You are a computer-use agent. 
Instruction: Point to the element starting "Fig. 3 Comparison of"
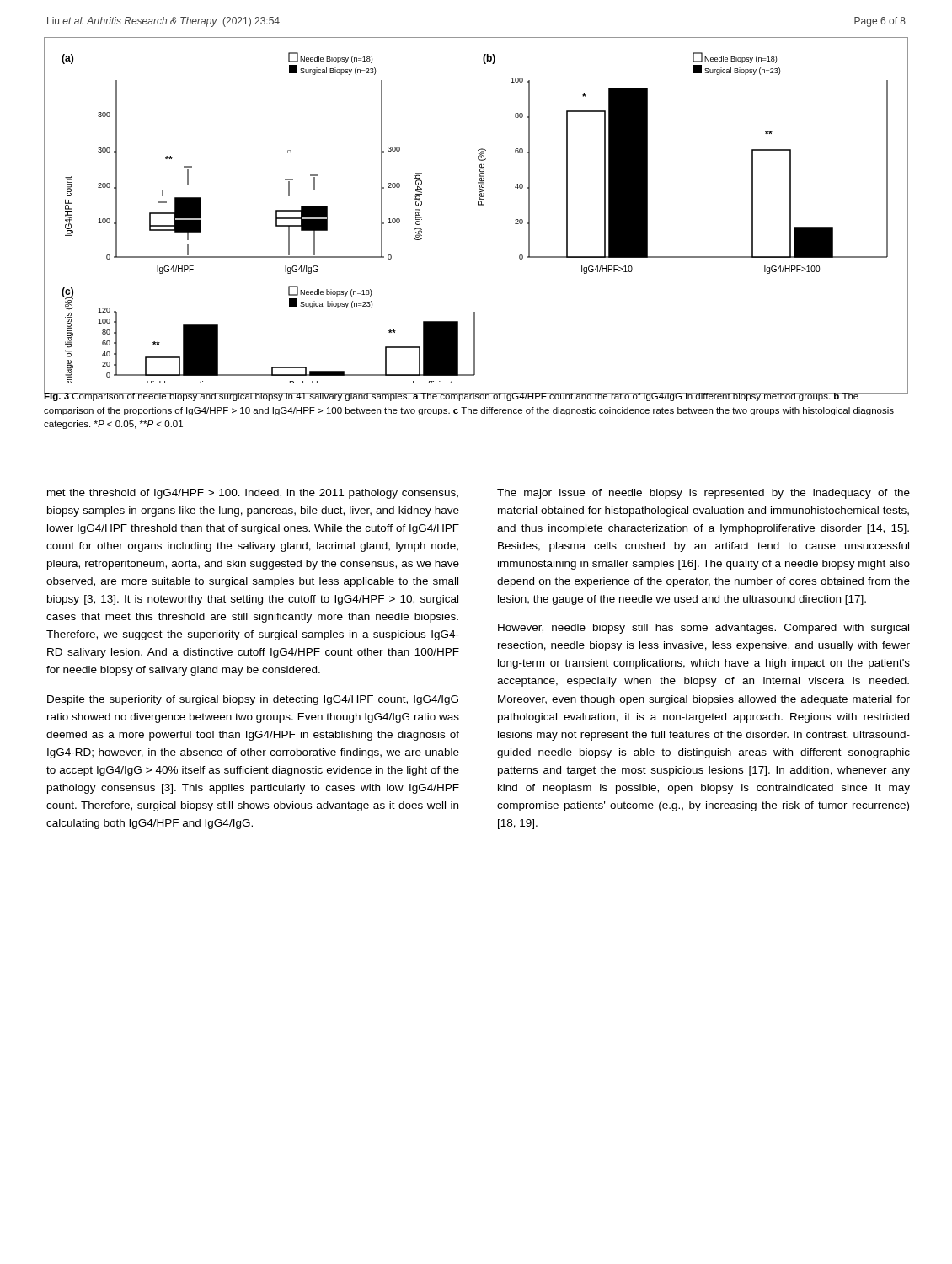point(469,410)
